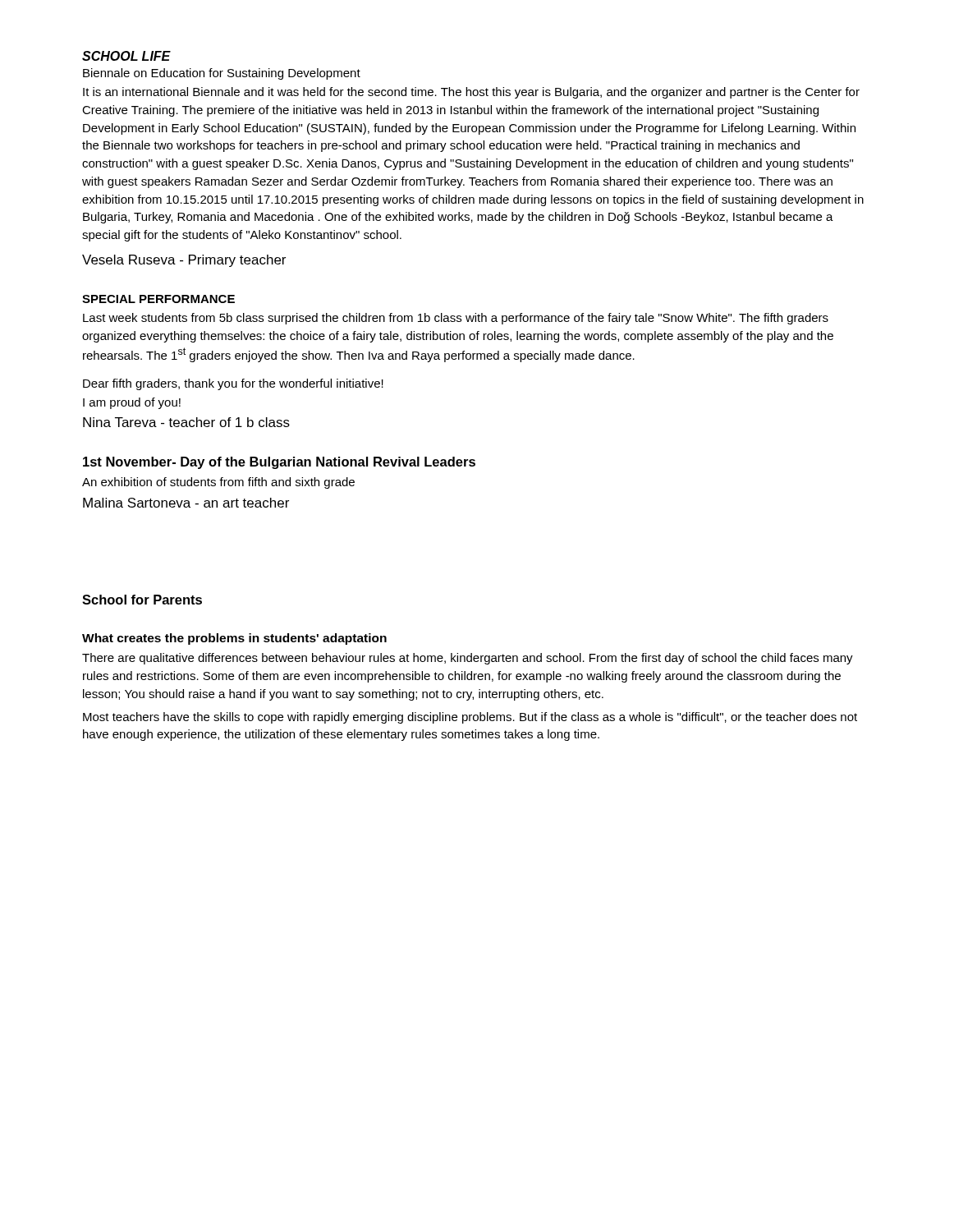Locate the text "SPECIAL PERFORMANCE"

point(158,299)
